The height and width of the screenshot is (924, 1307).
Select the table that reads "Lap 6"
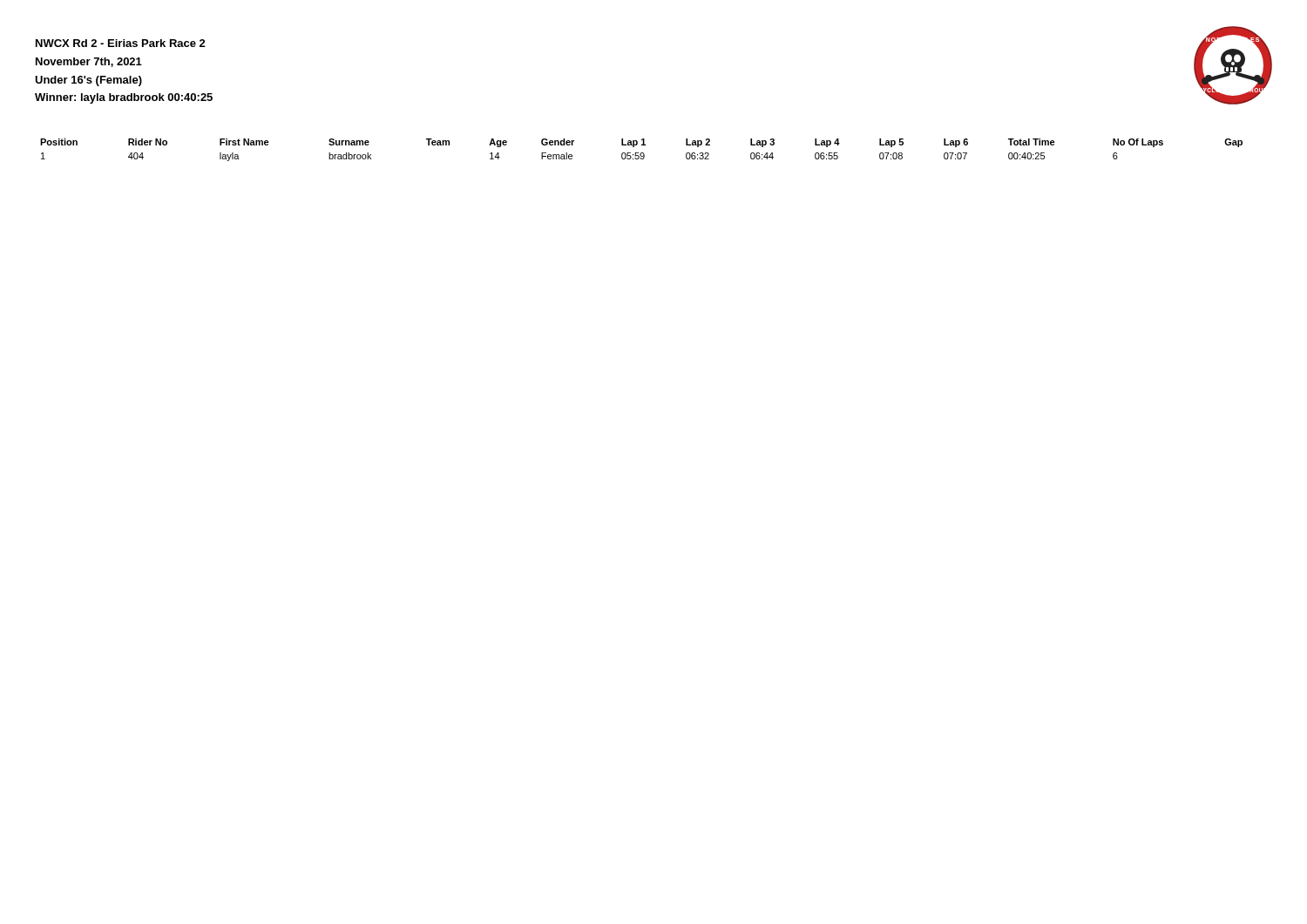click(x=654, y=149)
